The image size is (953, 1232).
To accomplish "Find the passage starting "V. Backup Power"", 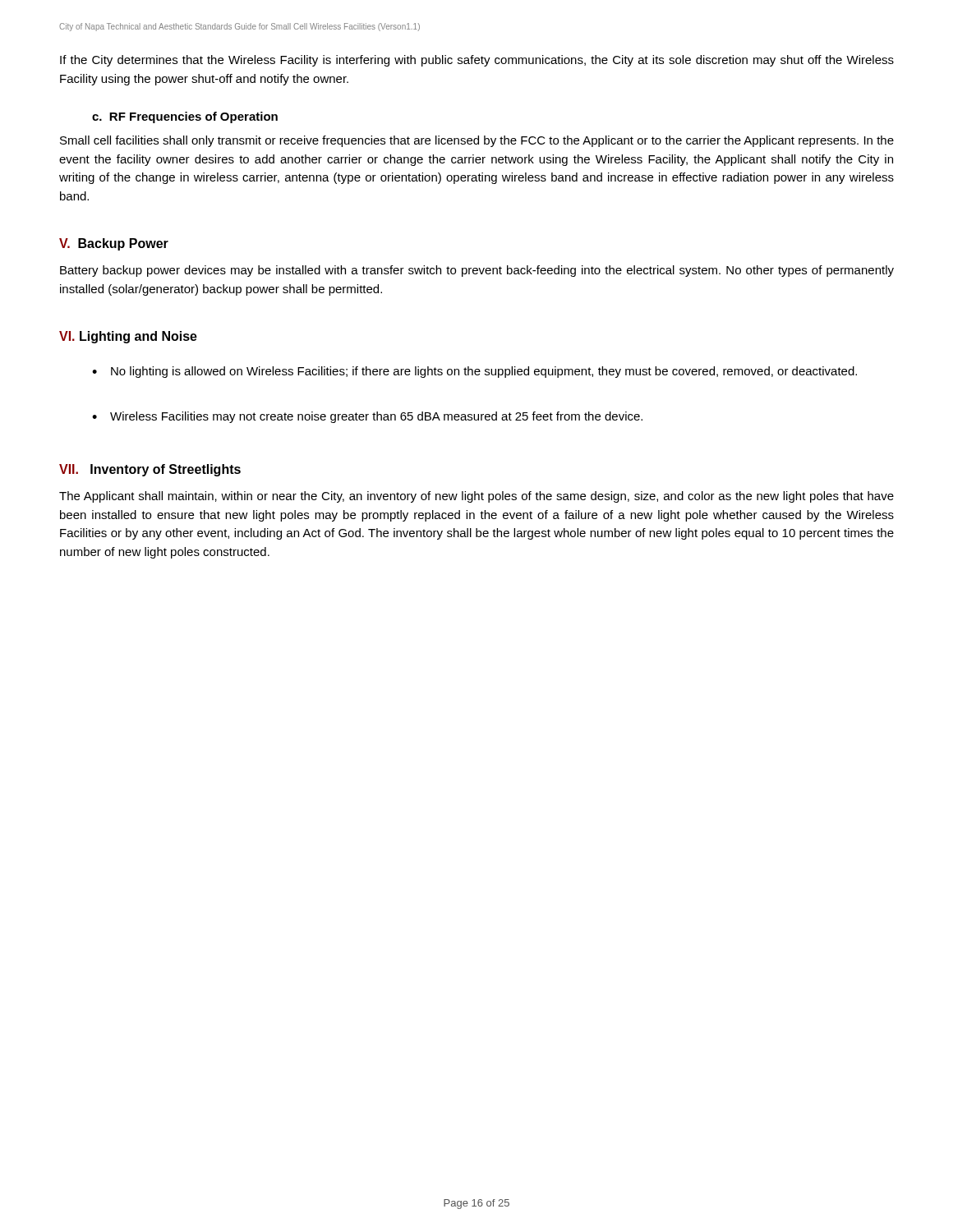I will point(114,244).
